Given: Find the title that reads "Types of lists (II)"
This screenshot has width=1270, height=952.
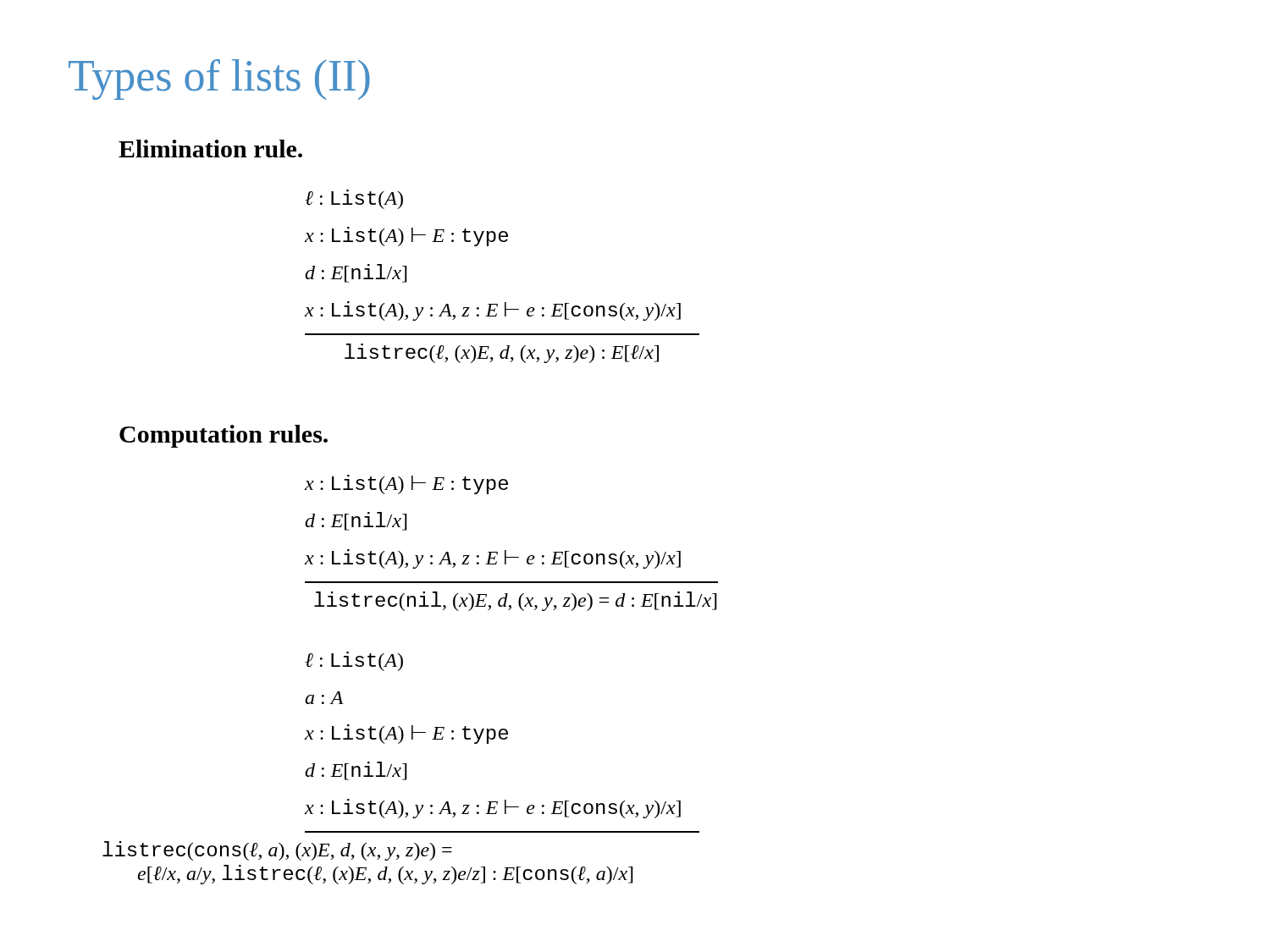Looking at the screenshot, I should [x=220, y=76].
